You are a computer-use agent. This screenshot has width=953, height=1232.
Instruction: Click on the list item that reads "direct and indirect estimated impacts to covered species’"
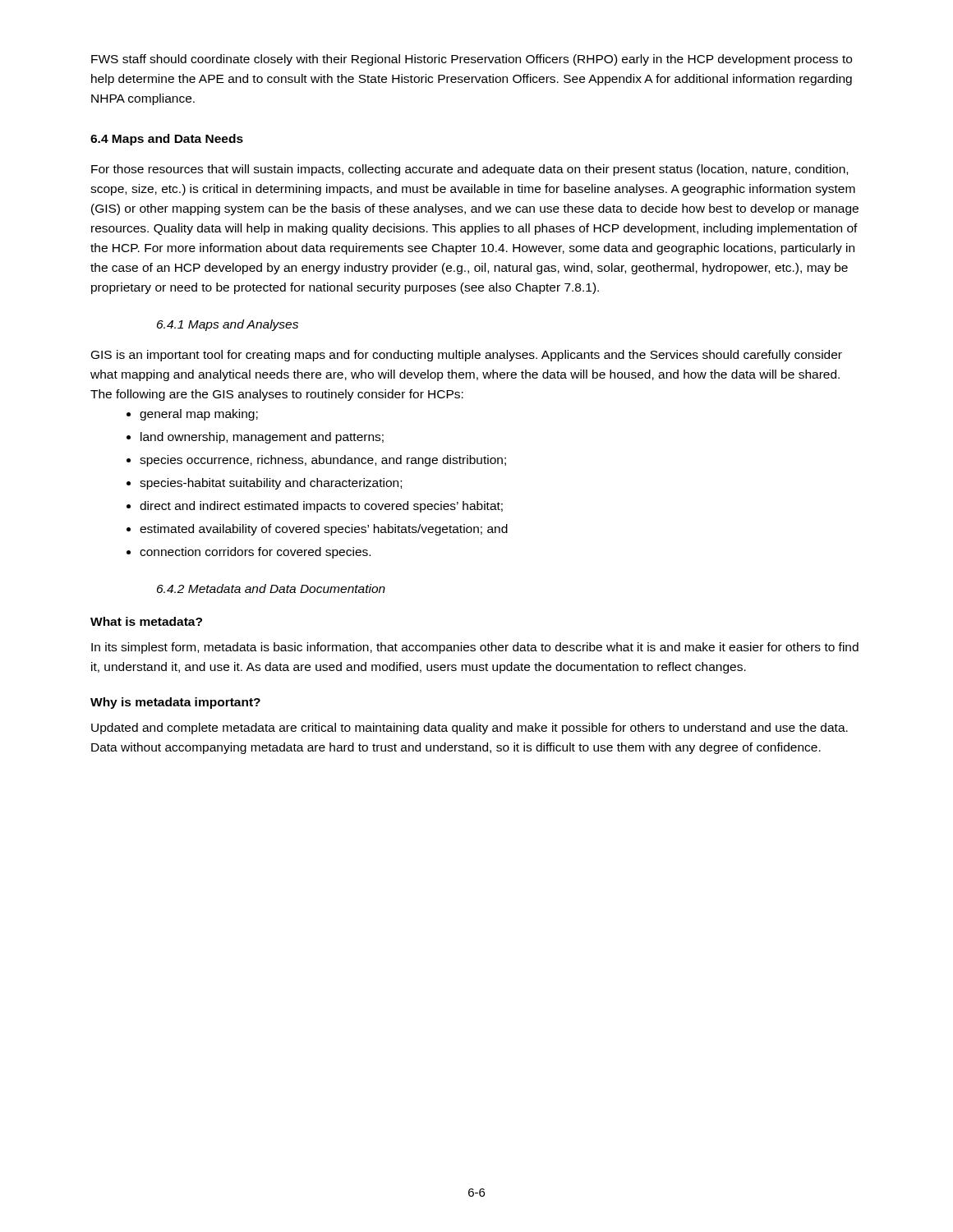[x=322, y=506]
